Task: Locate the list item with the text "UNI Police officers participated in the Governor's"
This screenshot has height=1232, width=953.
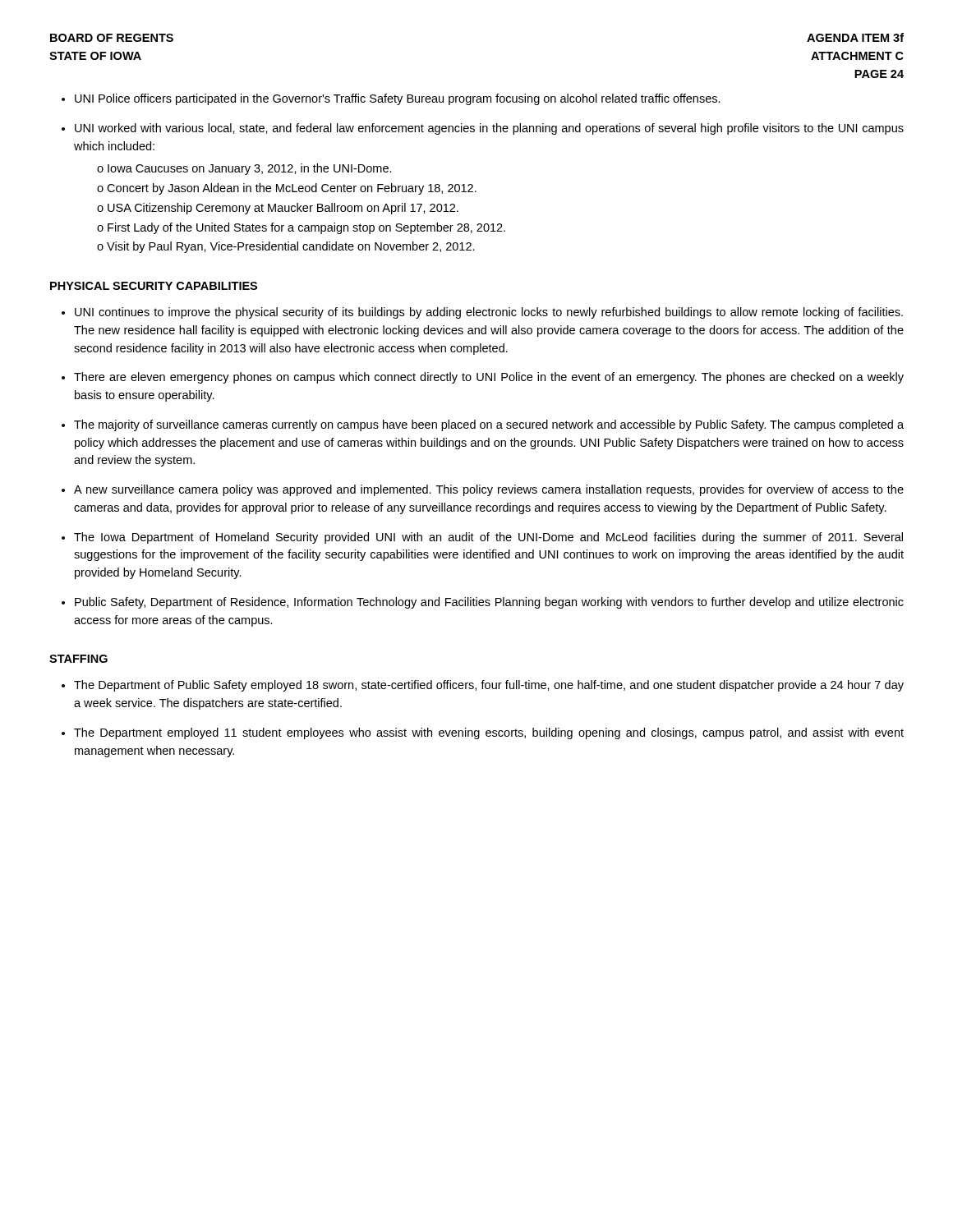Action: 397,99
